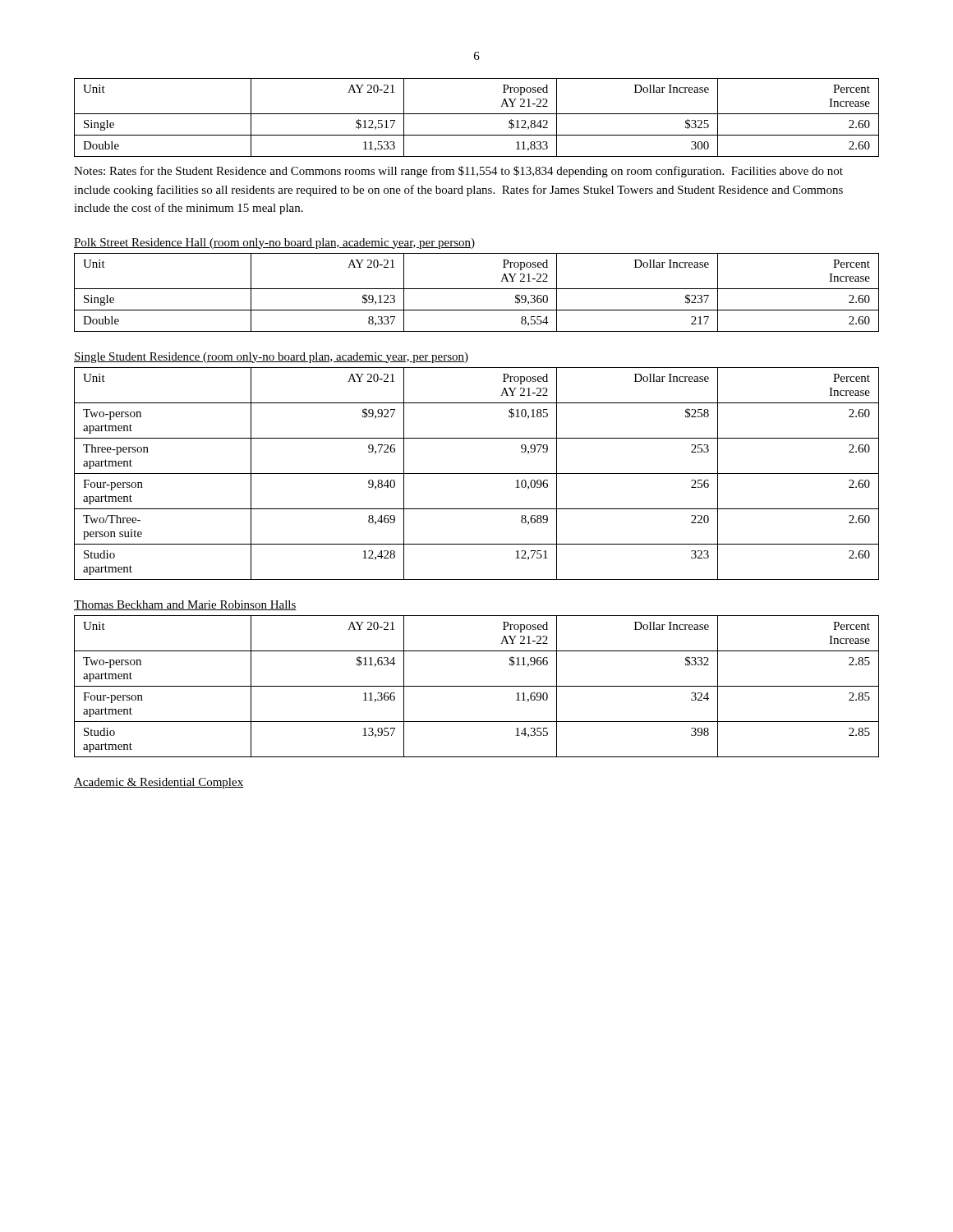Select the caption containing "Thomas Beckham and"

pos(185,604)
